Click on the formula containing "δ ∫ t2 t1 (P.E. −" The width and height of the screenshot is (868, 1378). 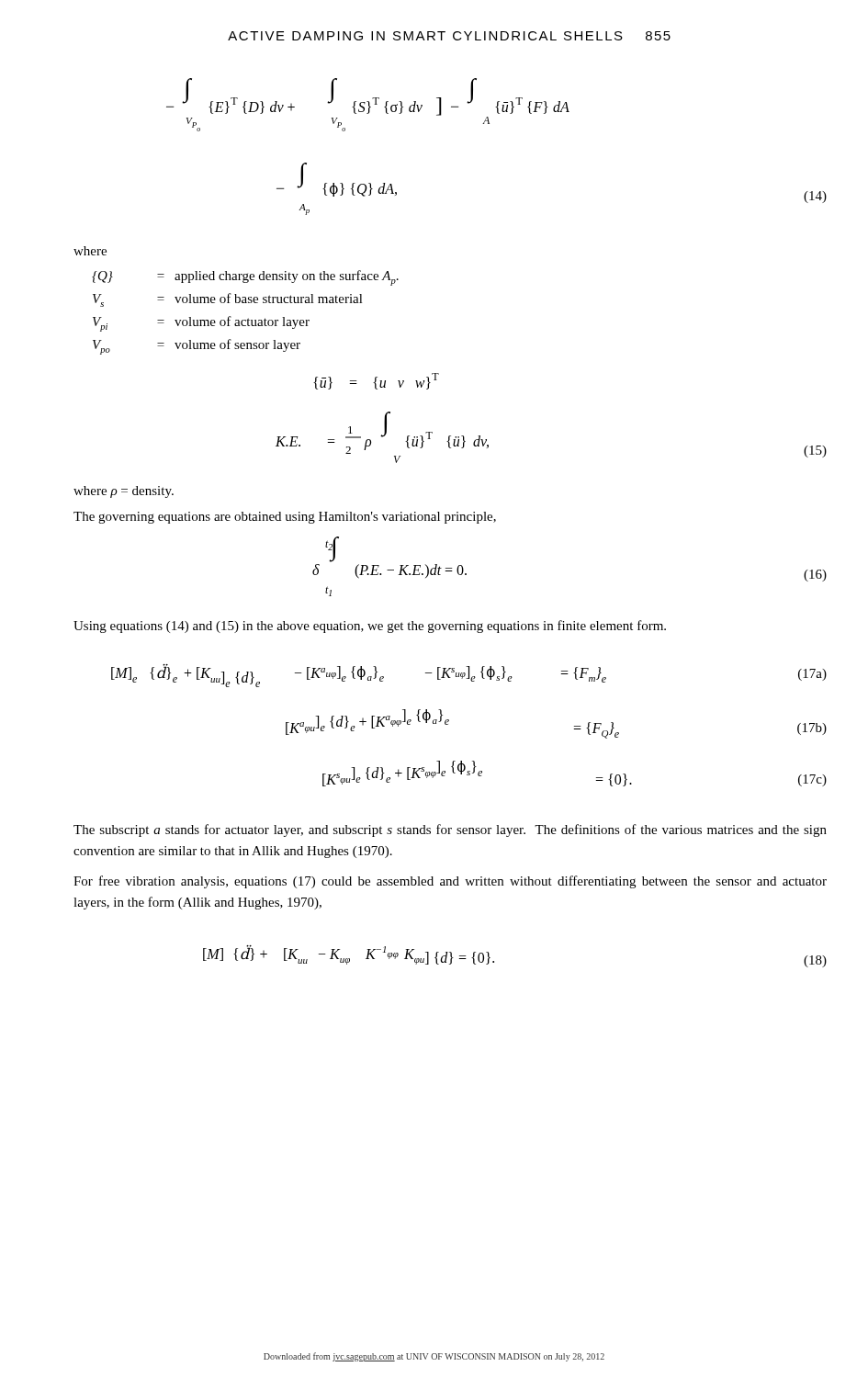pos(332,549)
